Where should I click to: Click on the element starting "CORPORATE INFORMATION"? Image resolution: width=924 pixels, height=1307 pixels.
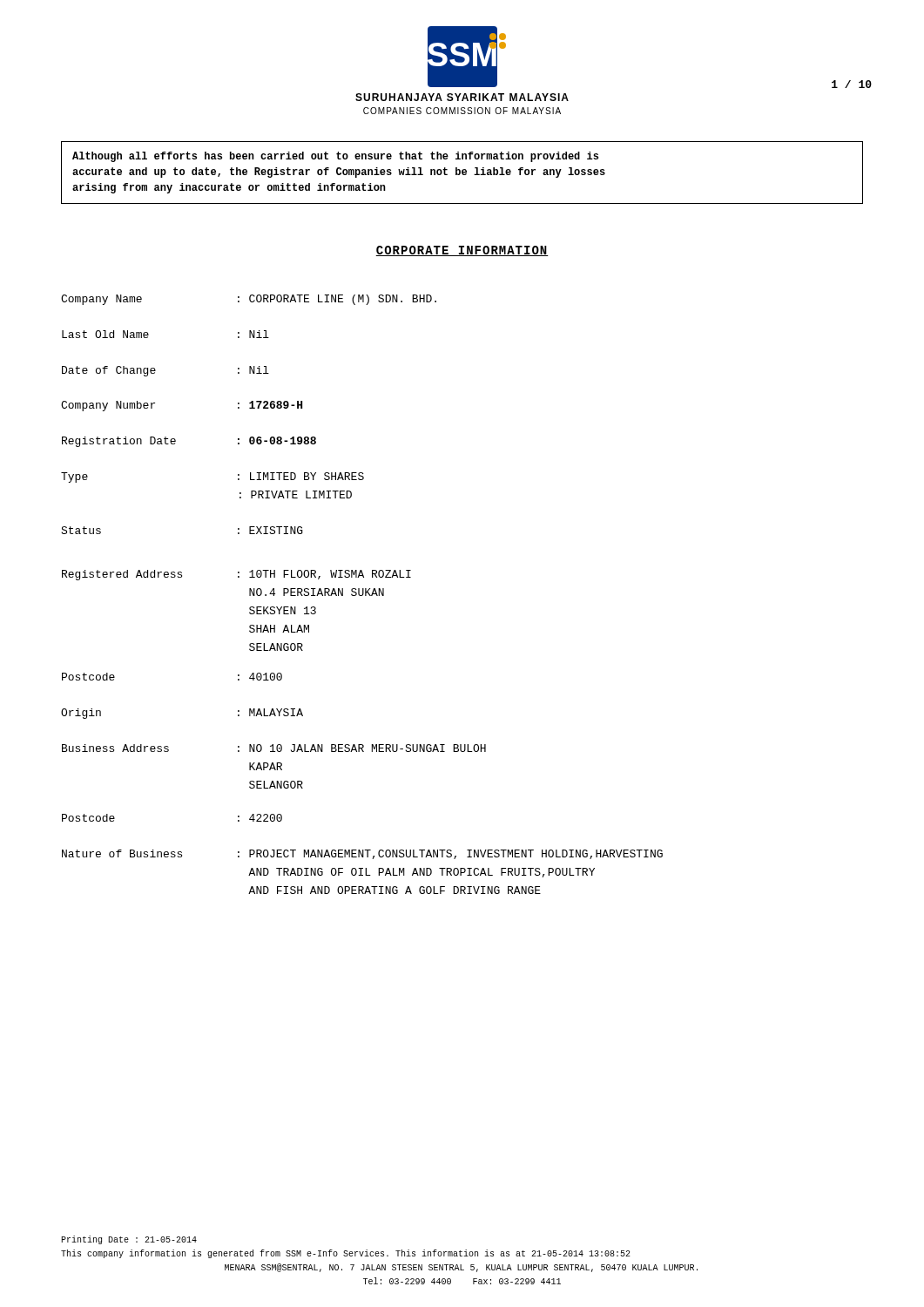click(462, 251)
